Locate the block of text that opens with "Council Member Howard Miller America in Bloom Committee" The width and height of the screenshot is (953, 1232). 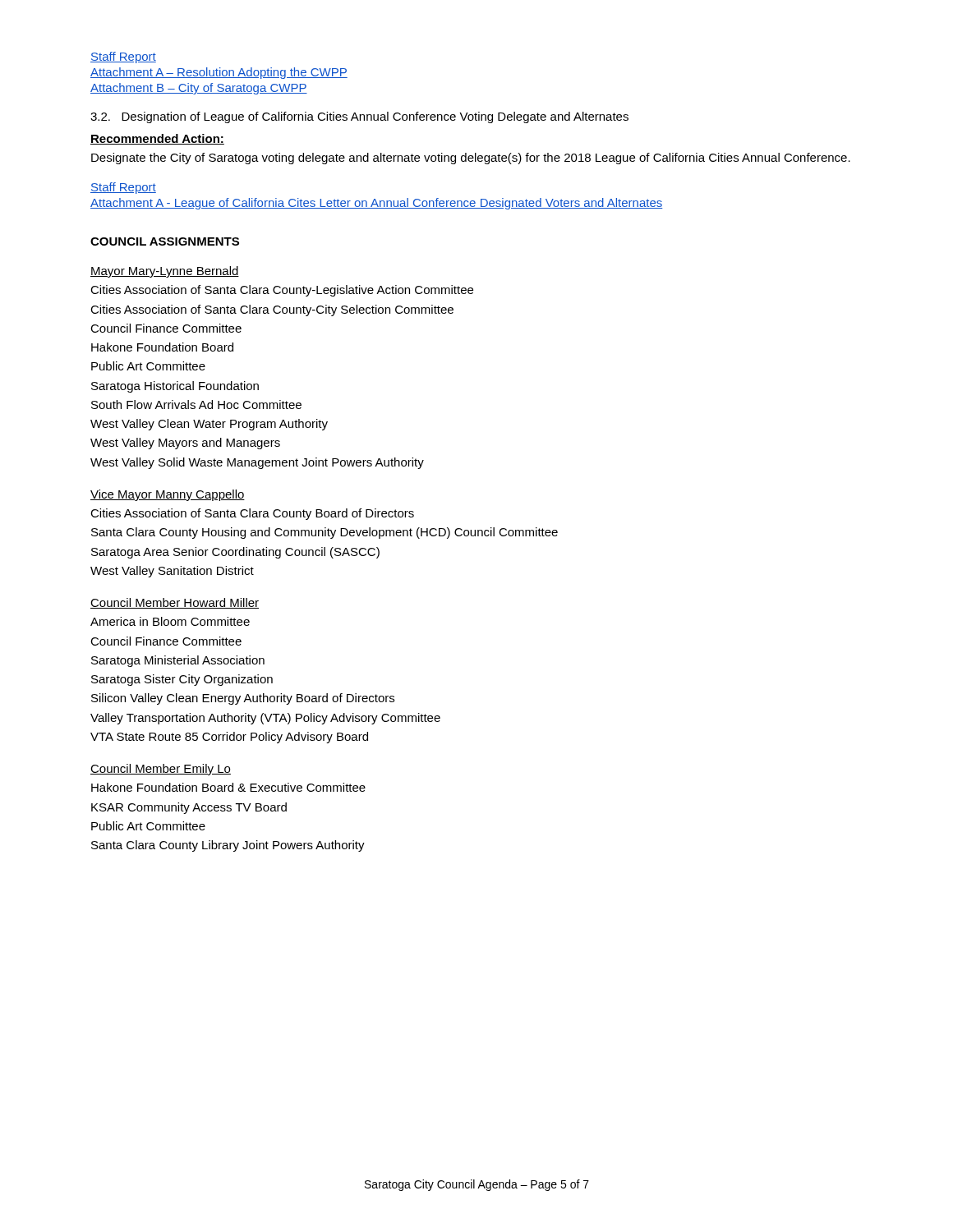265,669
